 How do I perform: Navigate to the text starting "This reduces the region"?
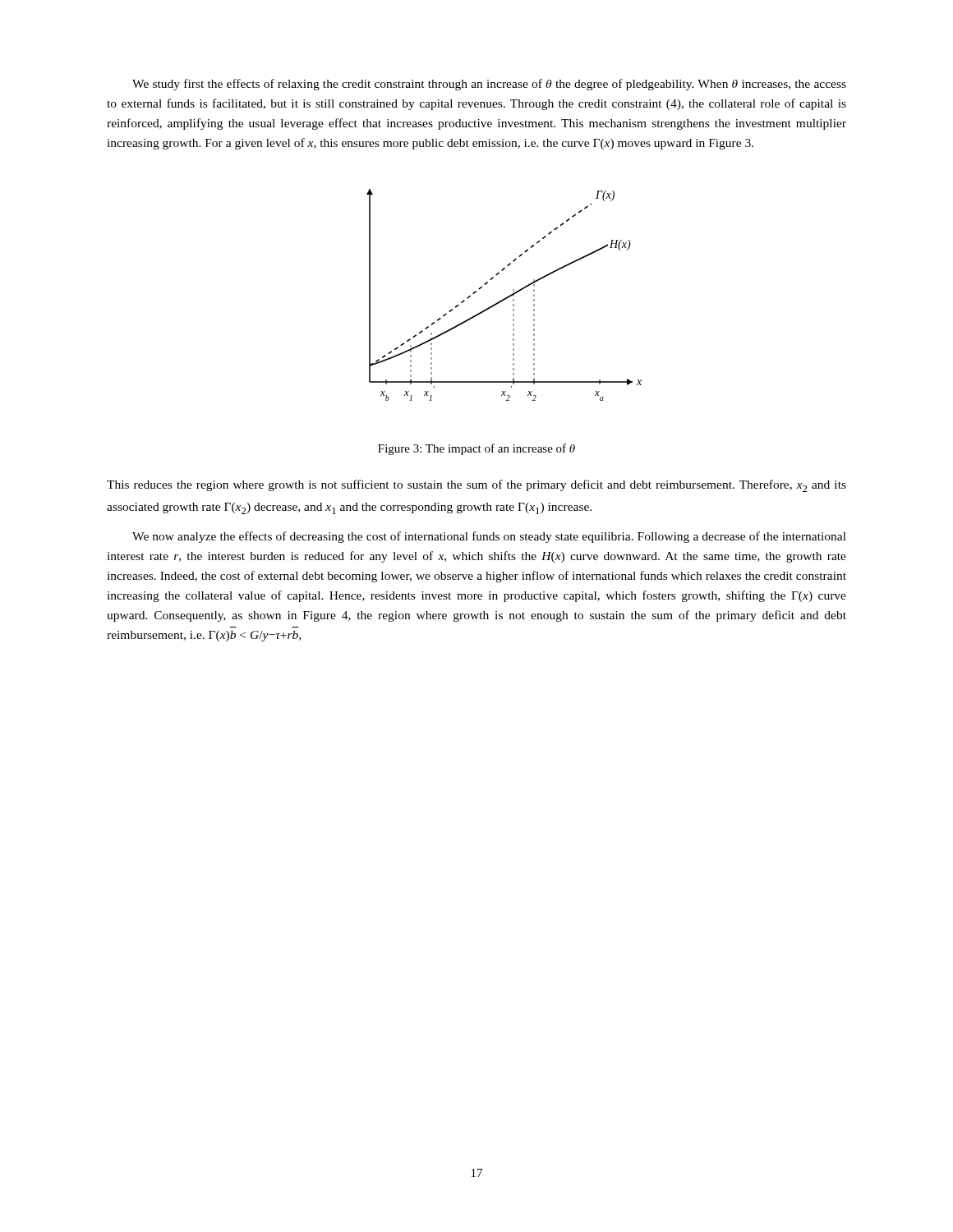point(476,497)
